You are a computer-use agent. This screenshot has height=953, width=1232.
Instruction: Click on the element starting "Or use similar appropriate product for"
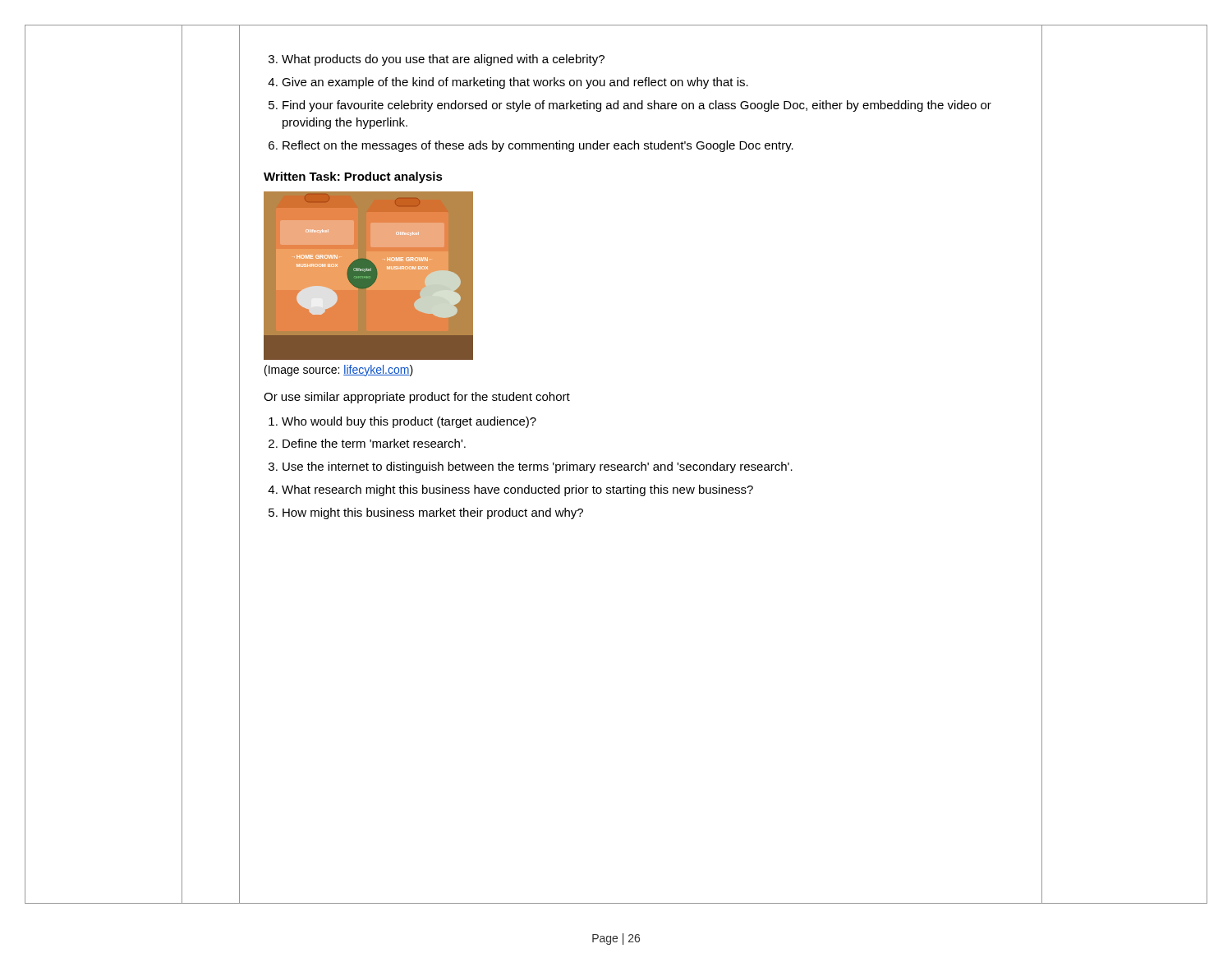coord(417,396)
